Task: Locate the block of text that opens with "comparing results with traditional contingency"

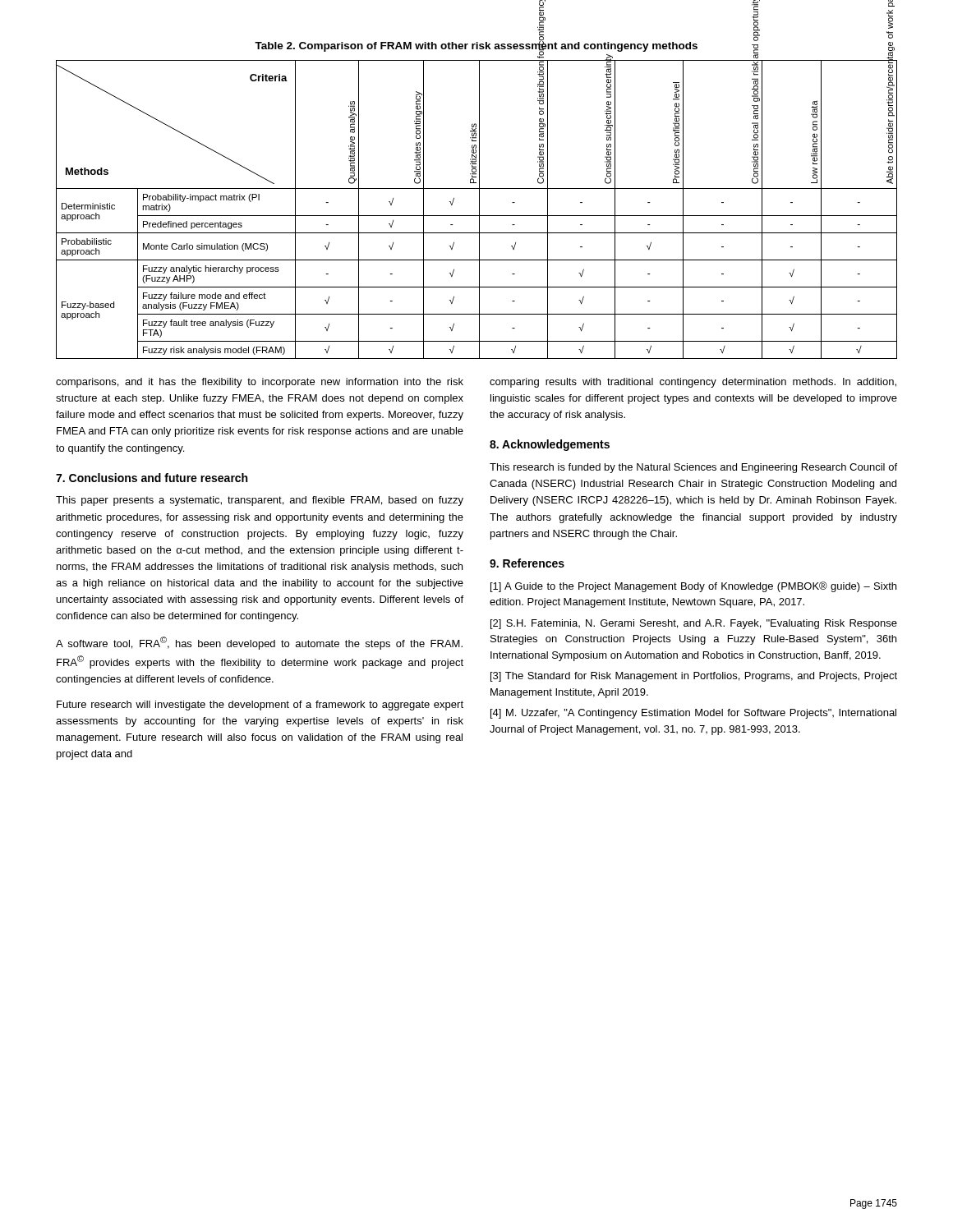Action: (693, 398)
